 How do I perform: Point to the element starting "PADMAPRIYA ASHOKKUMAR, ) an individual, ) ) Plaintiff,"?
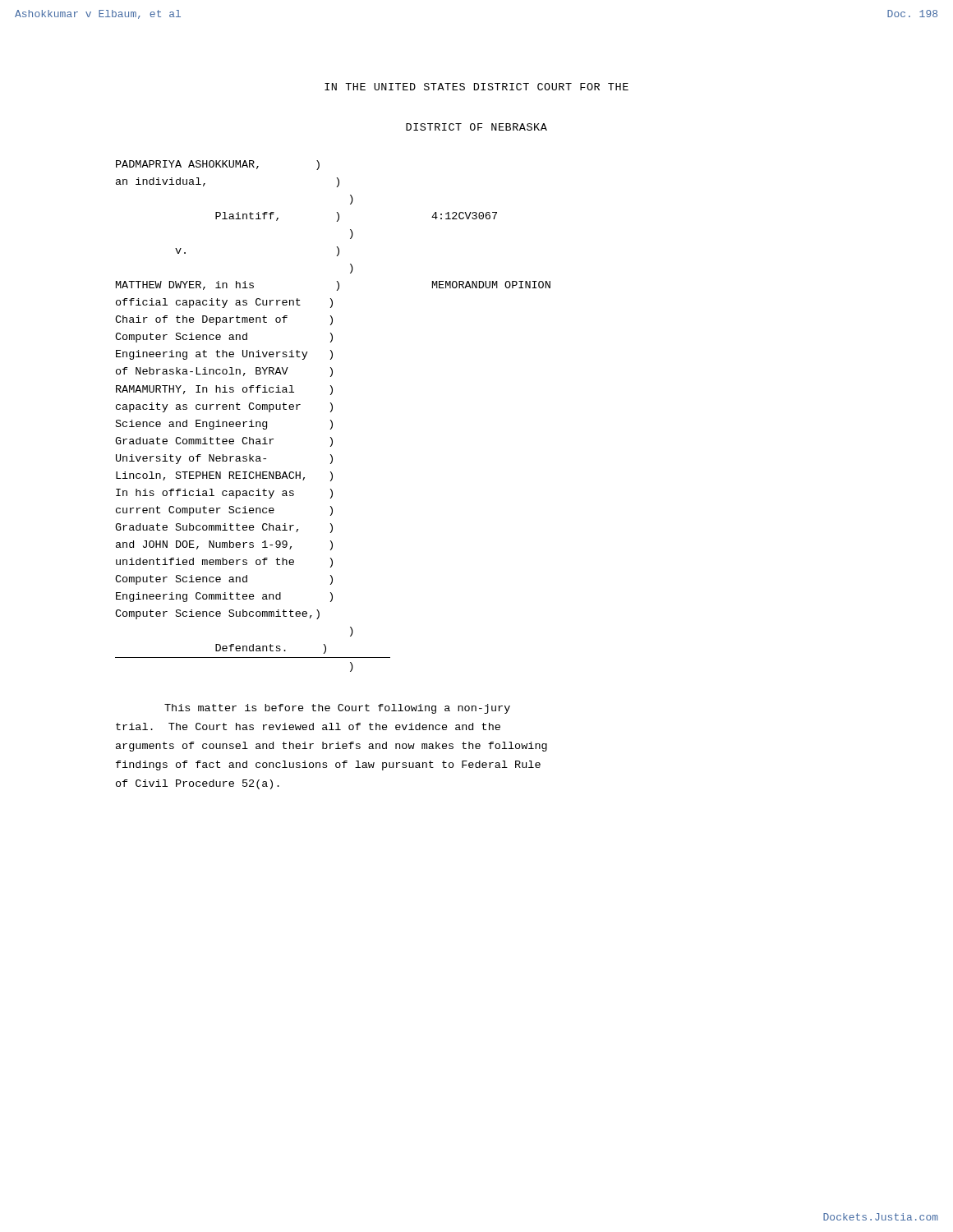[218, 165]
